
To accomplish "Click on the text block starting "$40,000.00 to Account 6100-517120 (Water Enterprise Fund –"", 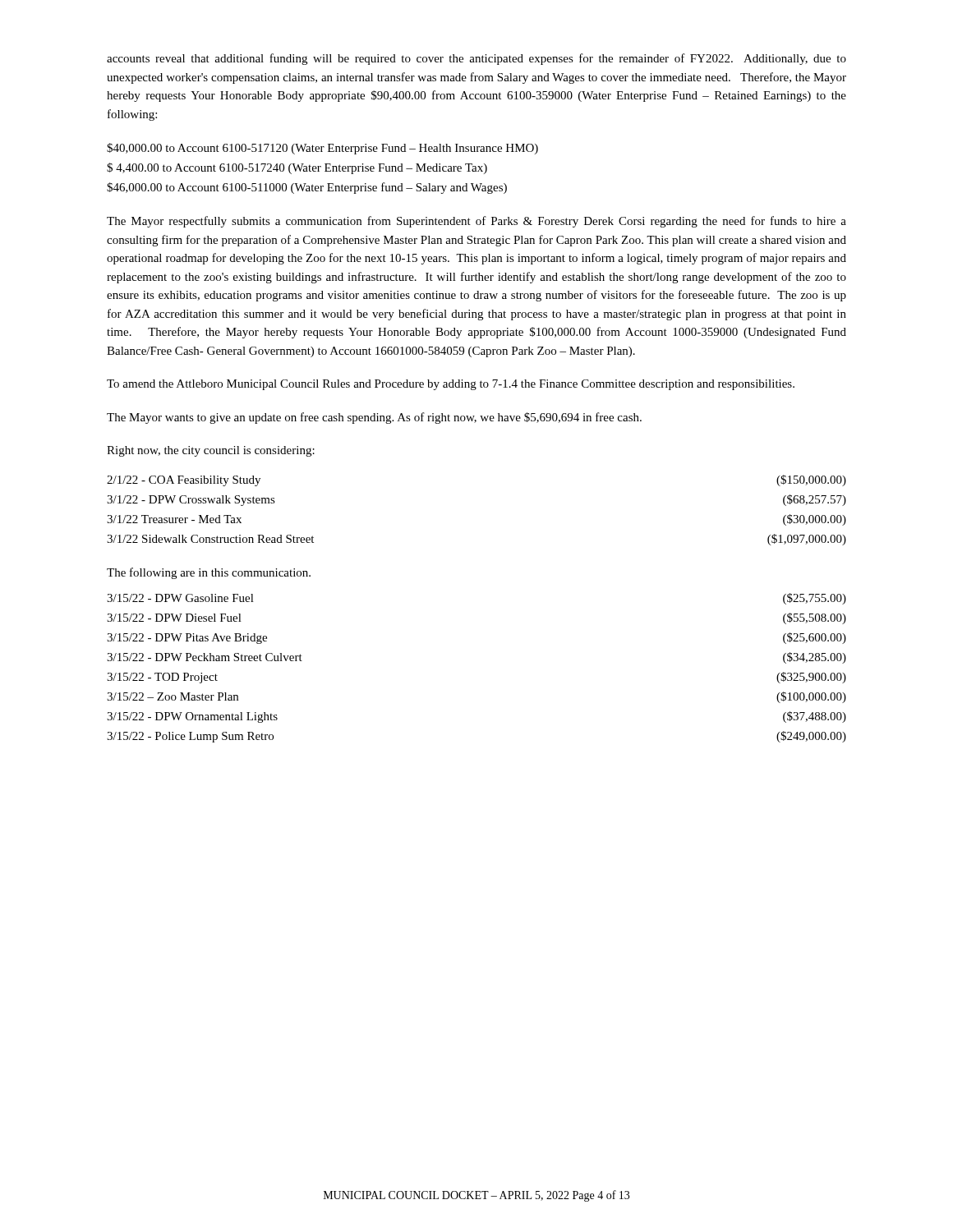I will click(x=323, y=148).
